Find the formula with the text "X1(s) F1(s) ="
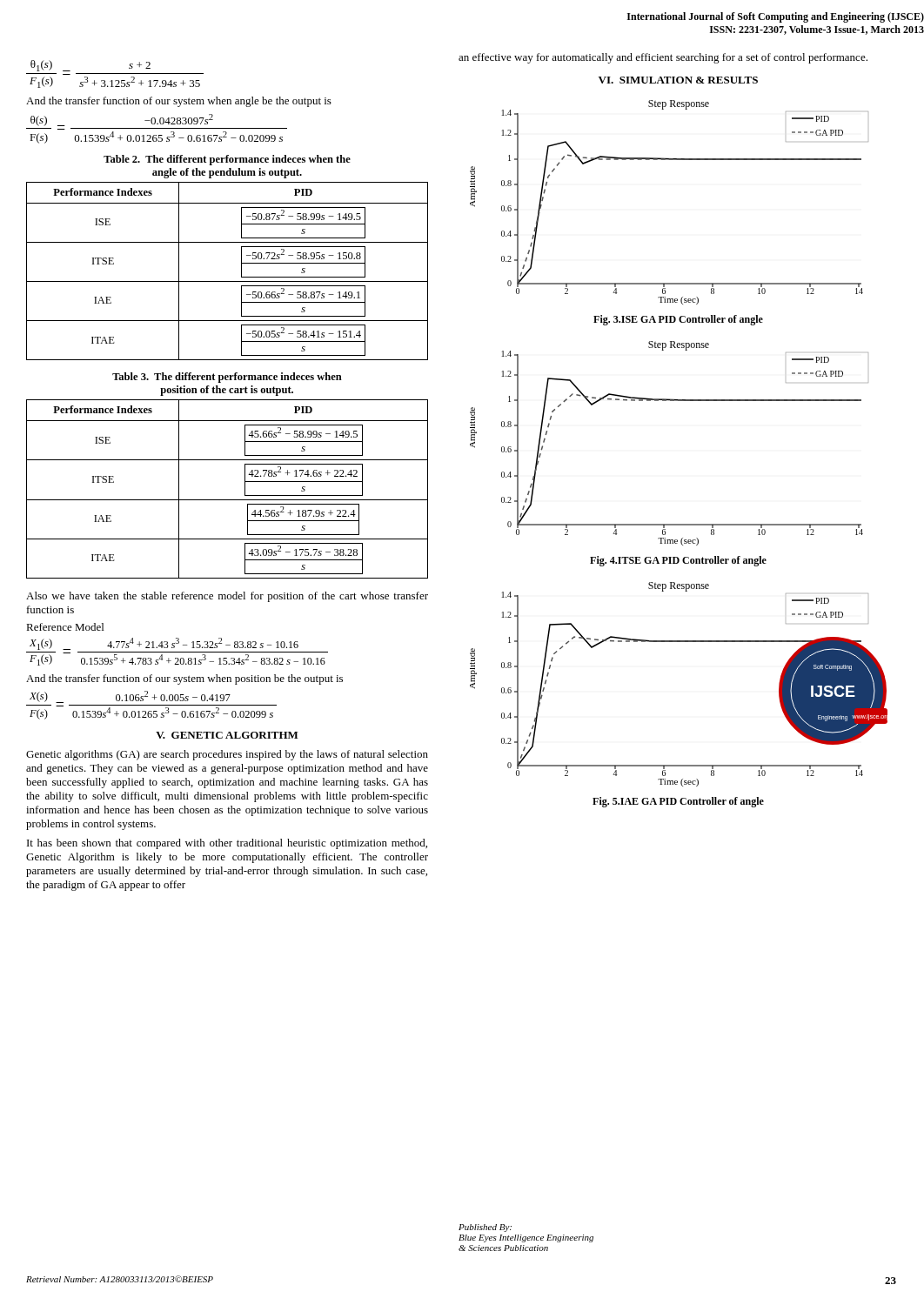The image size is (924, 1305). click(177, 652)
